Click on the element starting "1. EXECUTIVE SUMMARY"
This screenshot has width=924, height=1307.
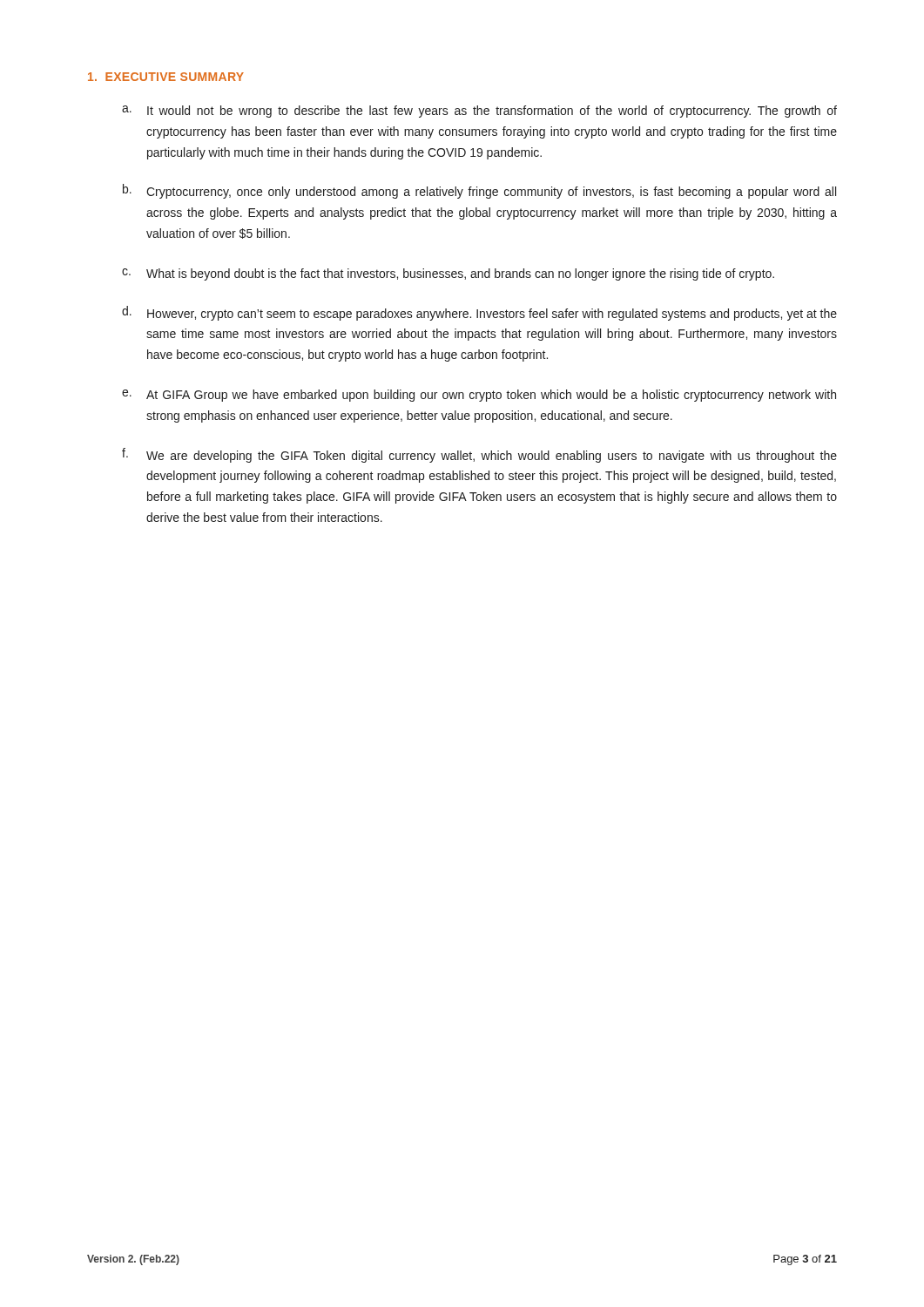pyautogui.click(x=166, y=77)
